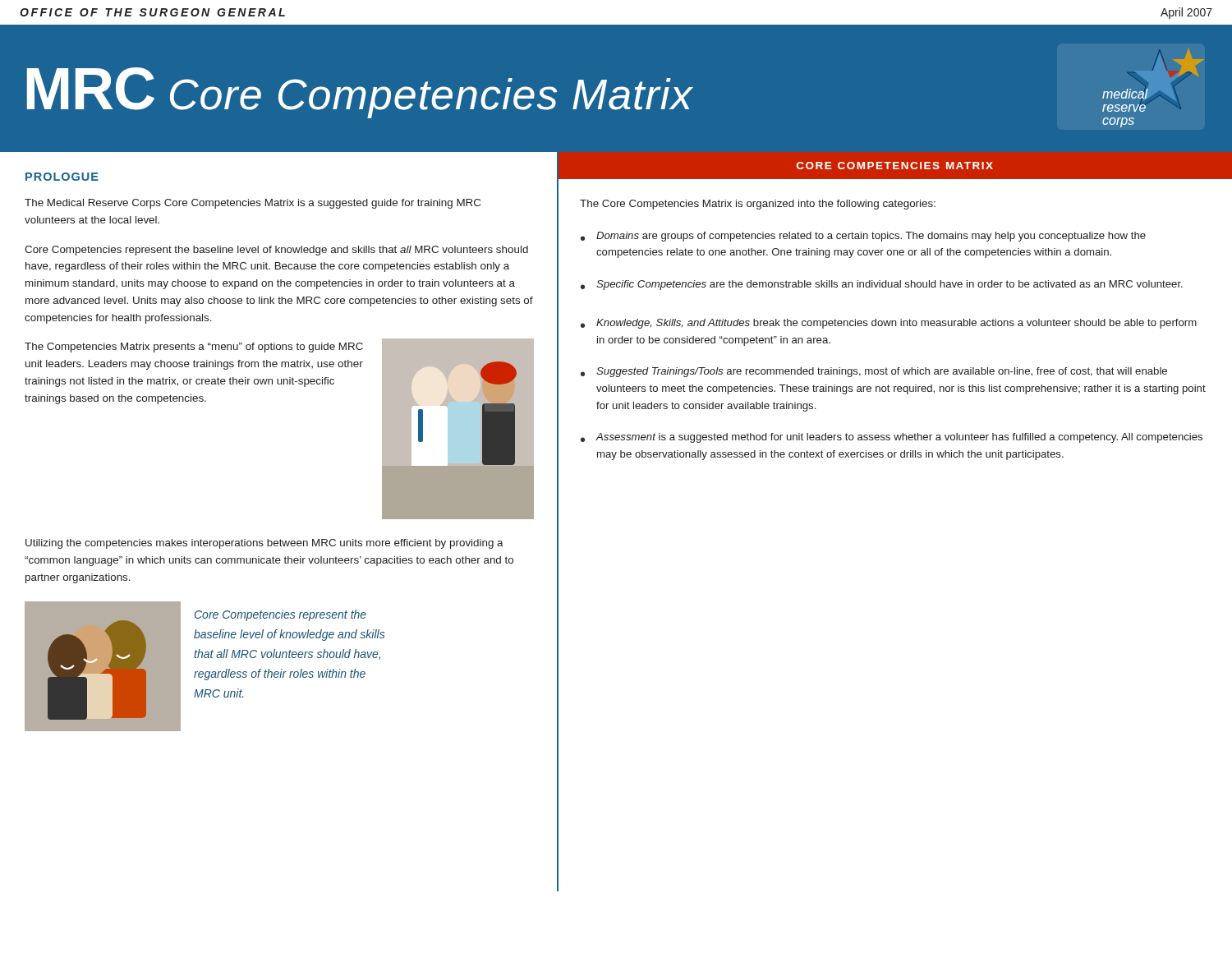Find the text starting "• Assessment is a"
Image resolution: width=1232 pixels, height=953 pixels.
click(x=893, y=446)
